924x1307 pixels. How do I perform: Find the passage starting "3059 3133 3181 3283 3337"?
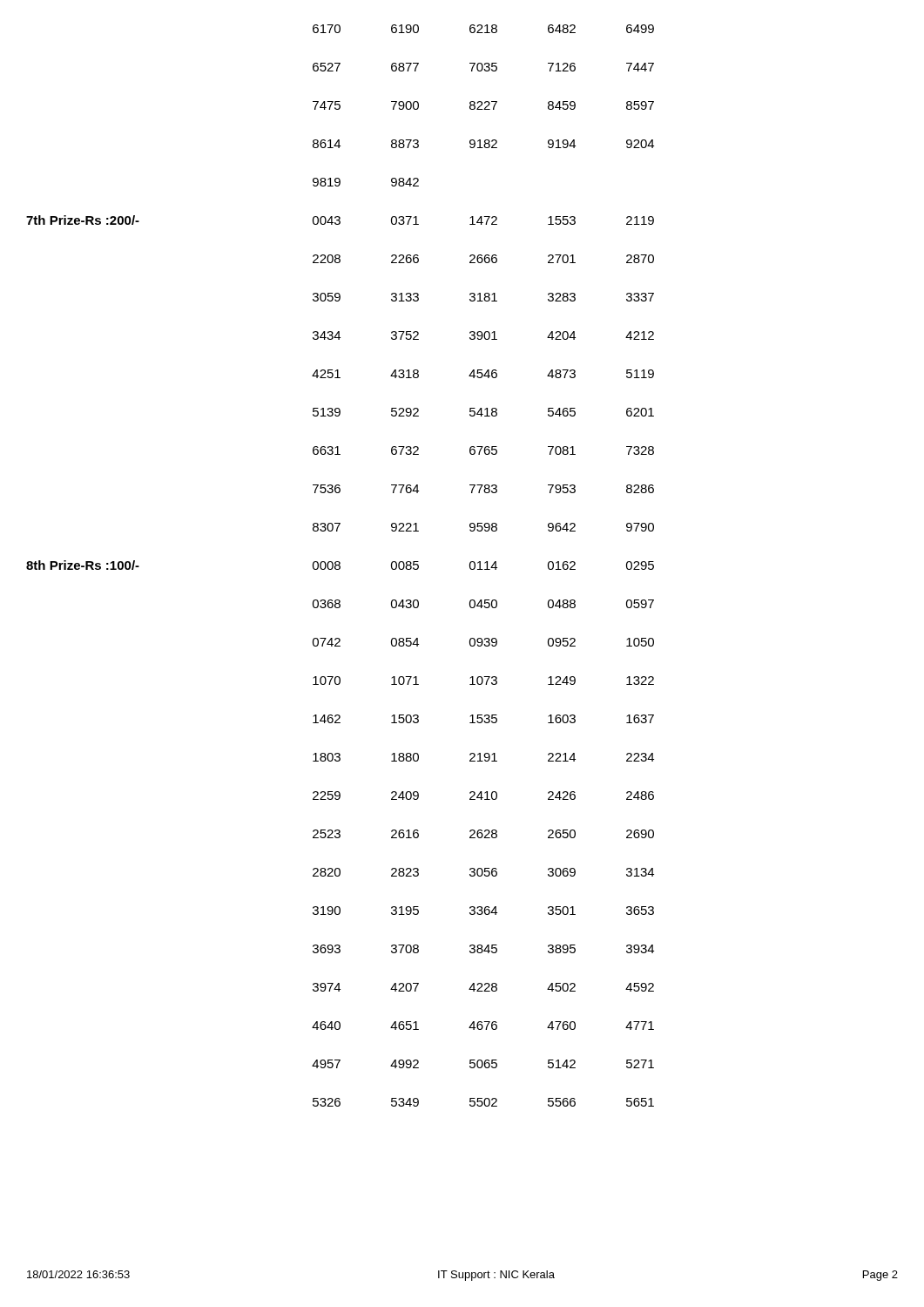(483, 297)
